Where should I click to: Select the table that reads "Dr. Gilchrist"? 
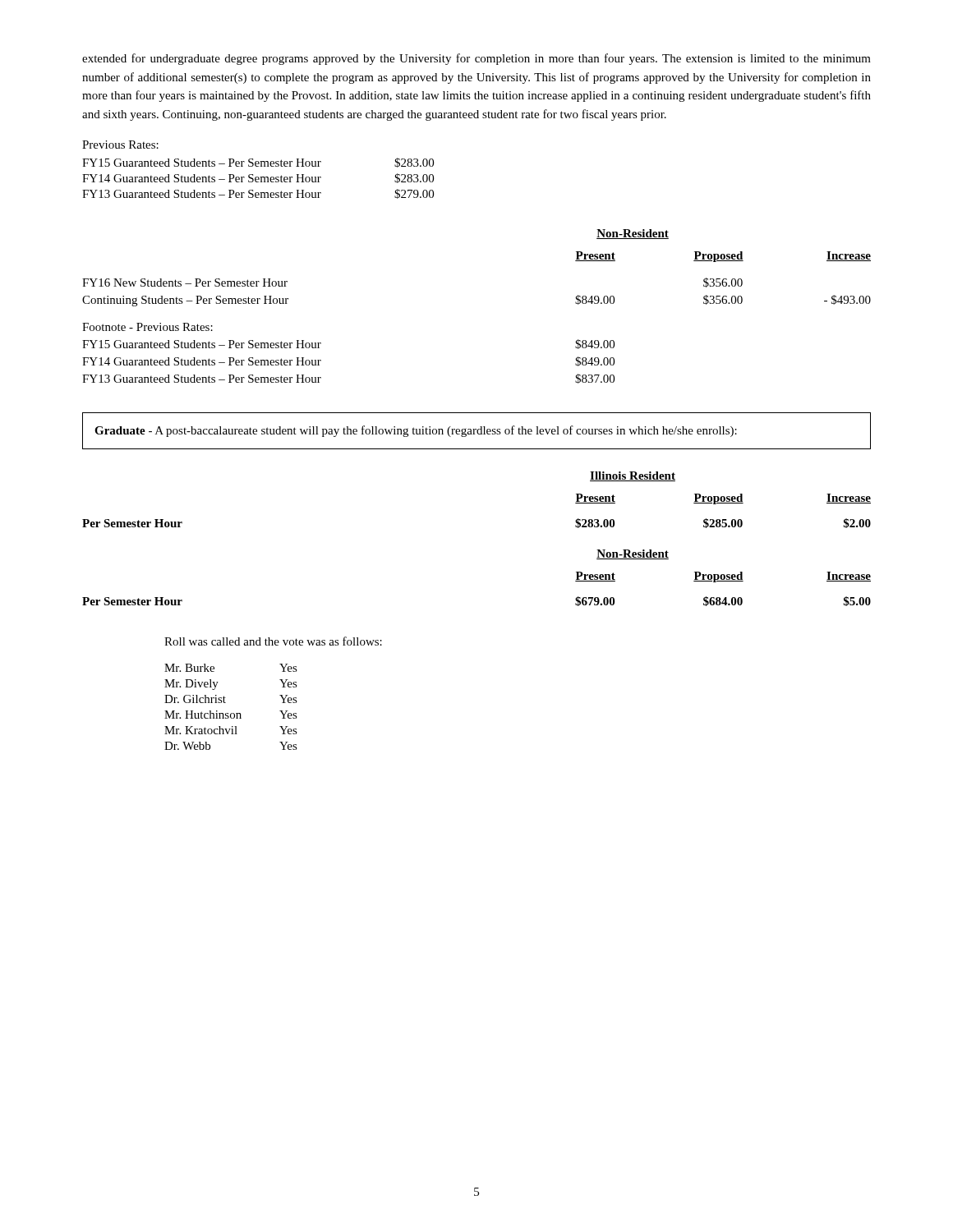[x=476, y=707]
